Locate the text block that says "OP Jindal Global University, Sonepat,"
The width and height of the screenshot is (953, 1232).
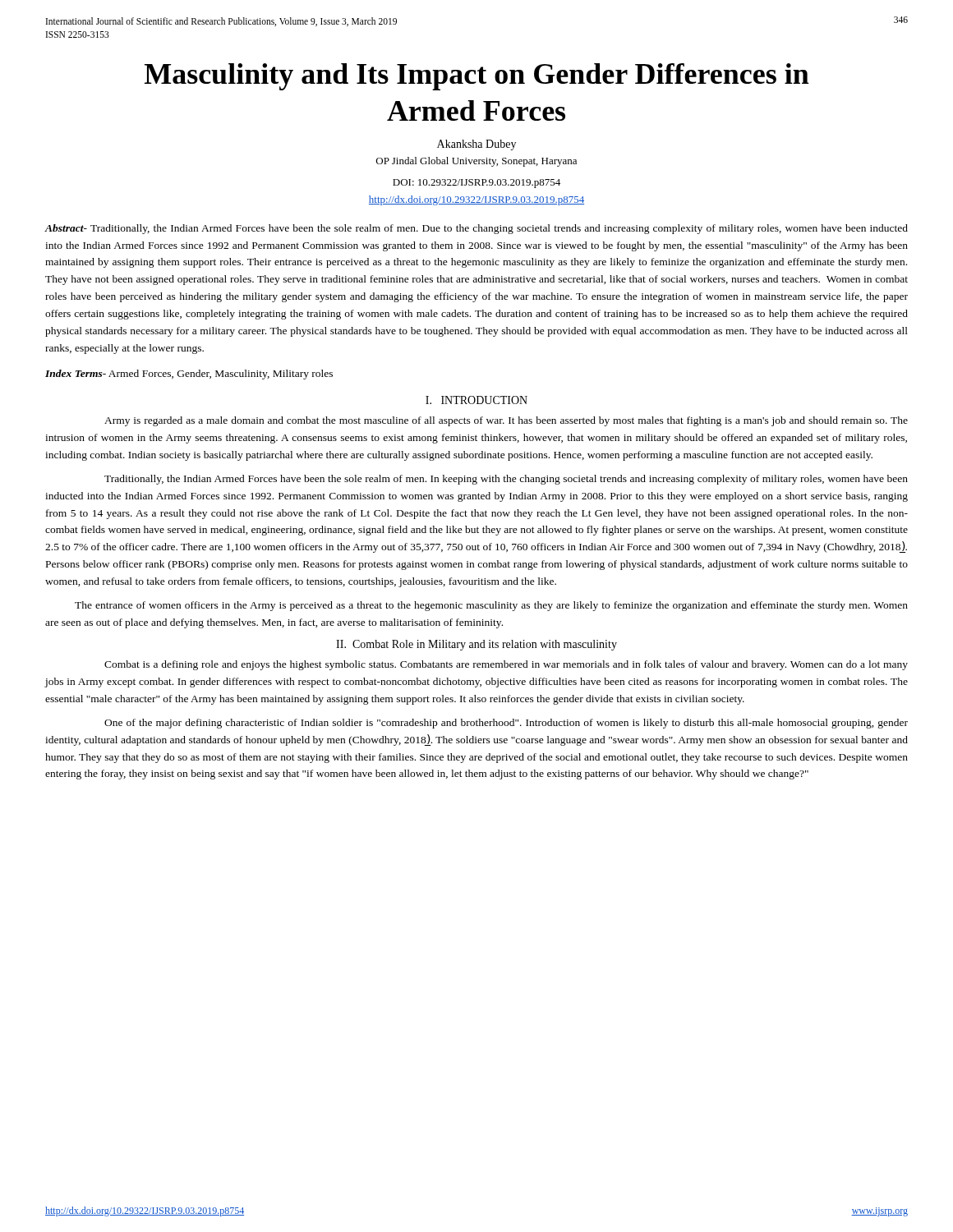476,161
